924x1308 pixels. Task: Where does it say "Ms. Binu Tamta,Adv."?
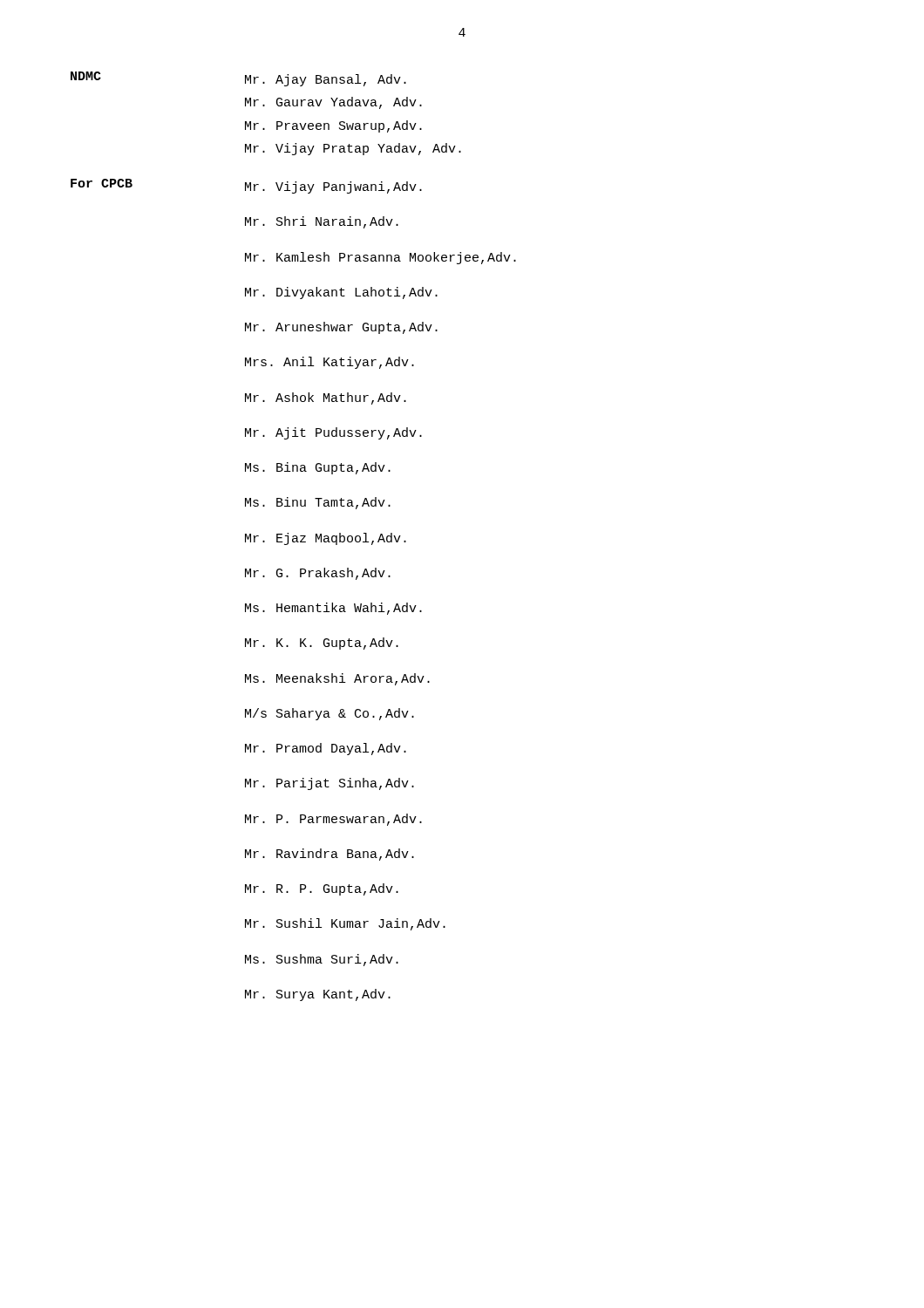[319, 504]
